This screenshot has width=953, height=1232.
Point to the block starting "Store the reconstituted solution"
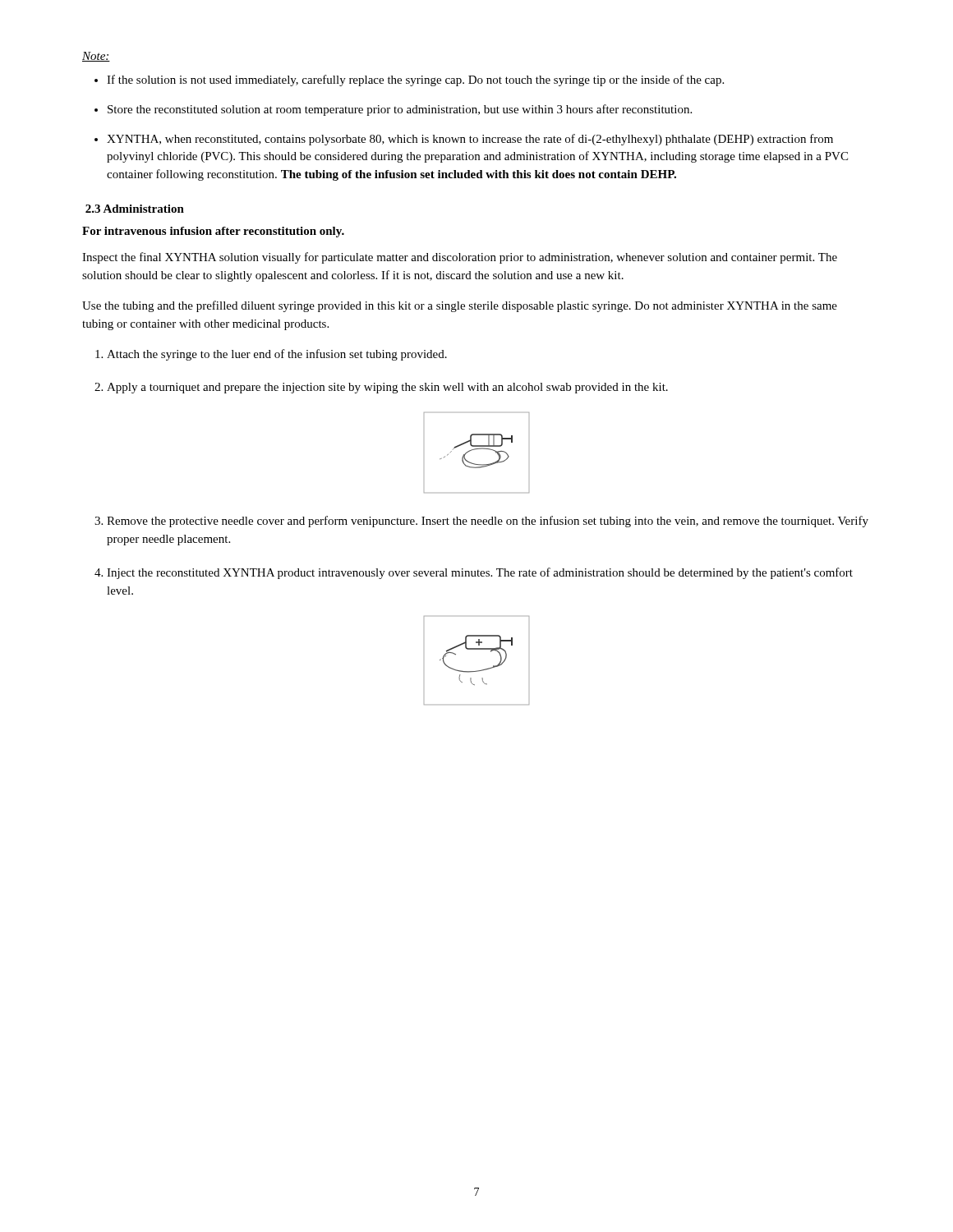click(489, 110)
